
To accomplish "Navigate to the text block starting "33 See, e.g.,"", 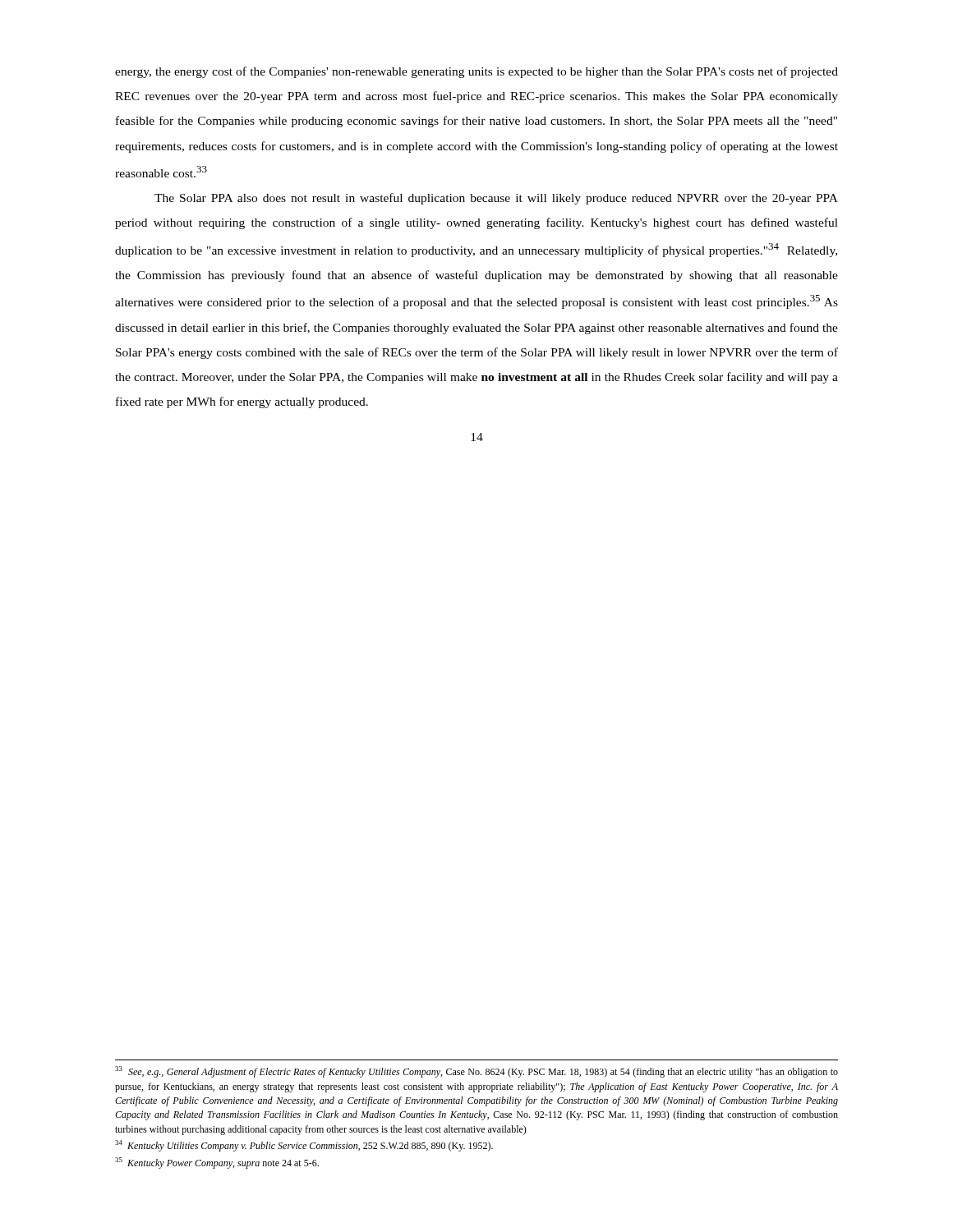I will (476, 1100).
